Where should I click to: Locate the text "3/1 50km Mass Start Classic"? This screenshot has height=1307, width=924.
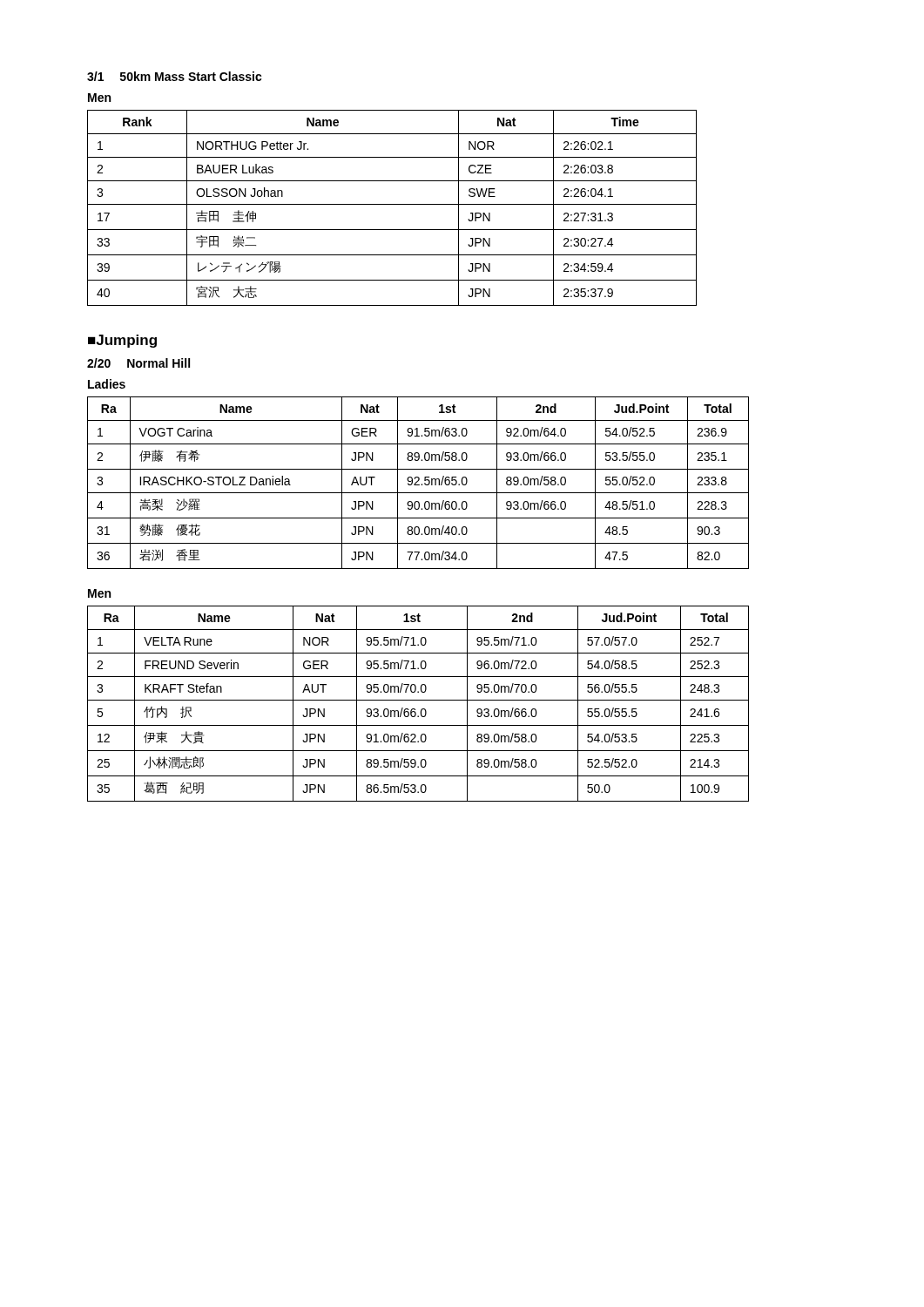pos(175,77)
